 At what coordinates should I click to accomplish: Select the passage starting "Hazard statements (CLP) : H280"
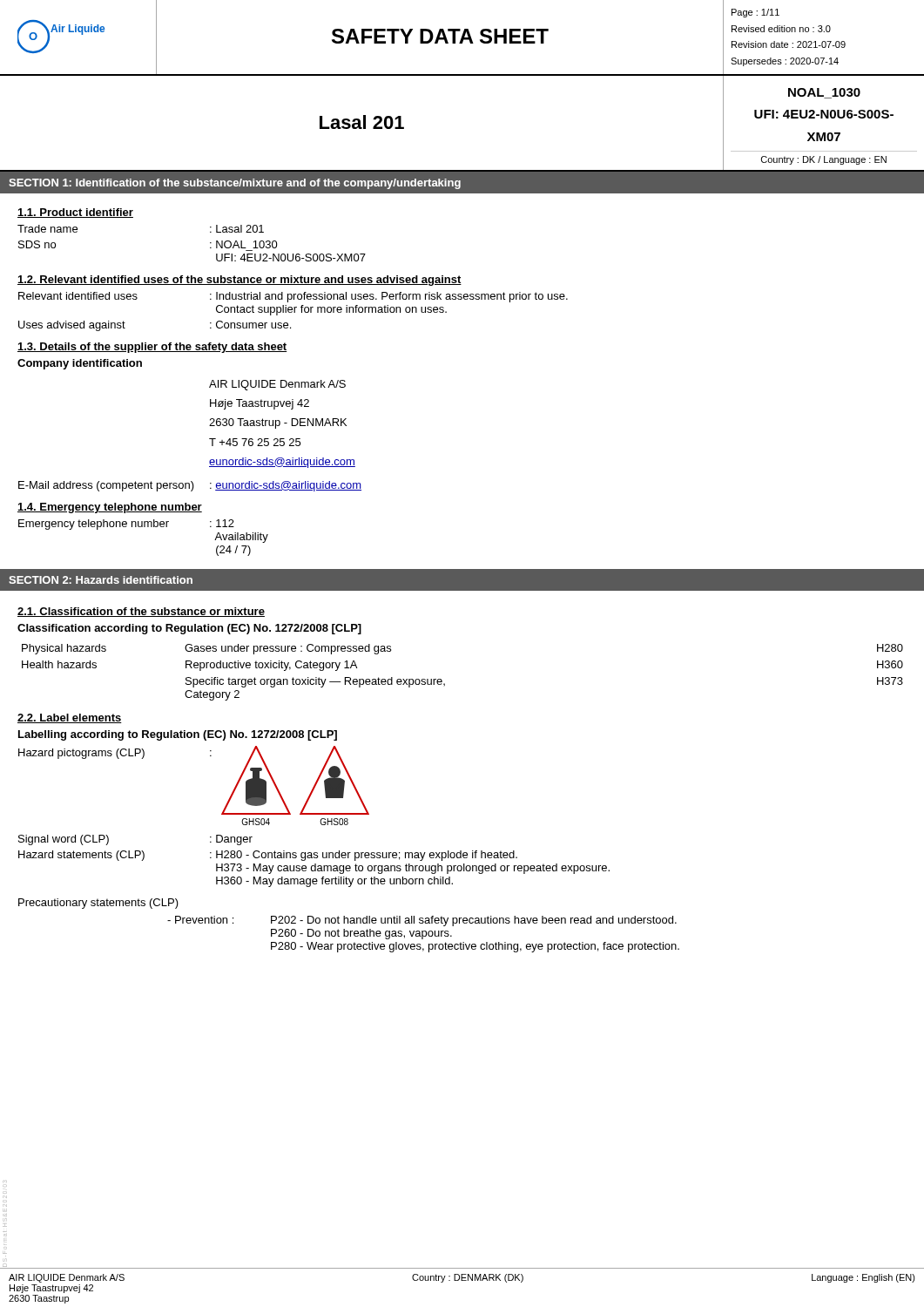coord(314,867)
